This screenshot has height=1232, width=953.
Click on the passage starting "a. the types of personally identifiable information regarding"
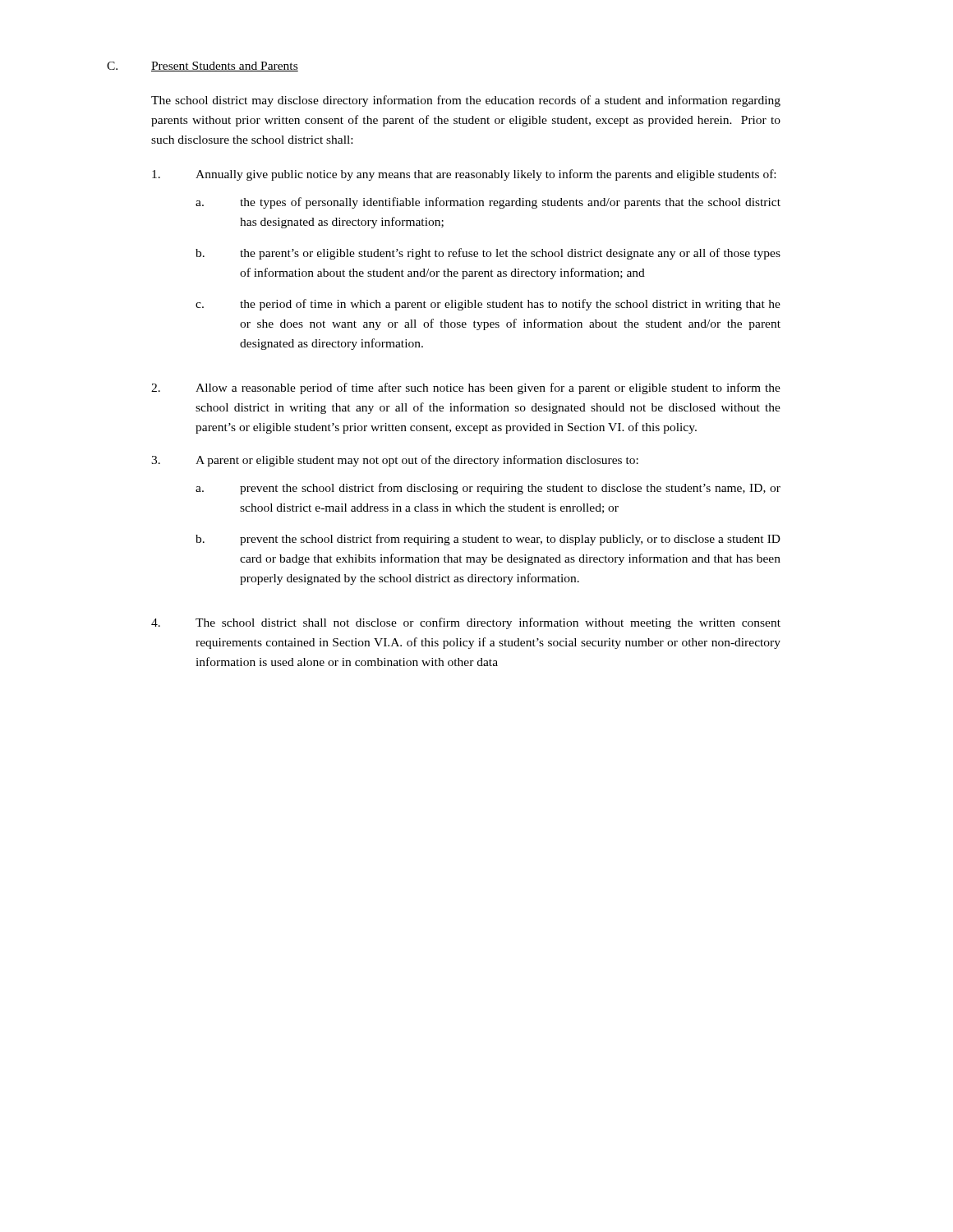(x=488, y=212)
